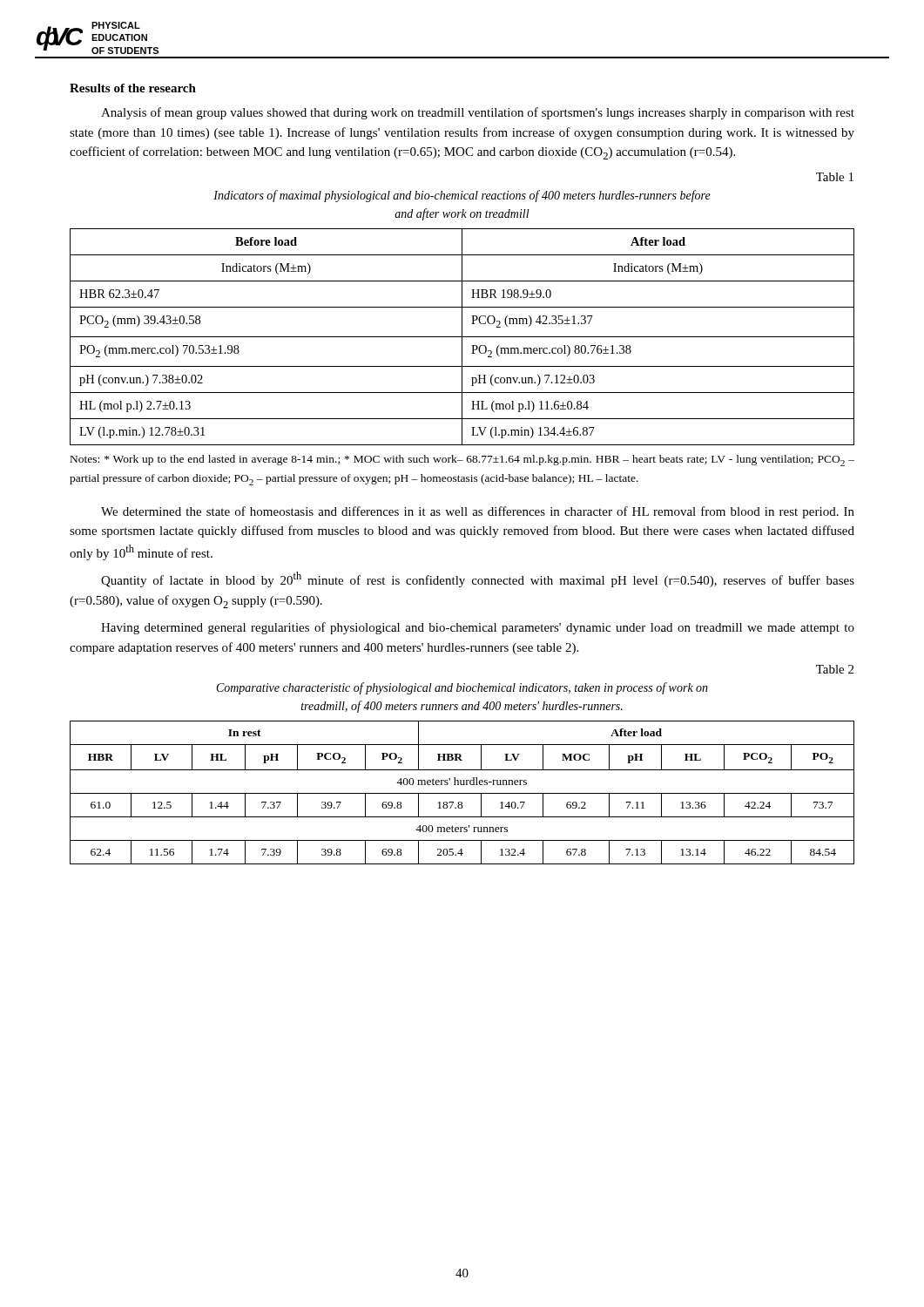Point to "Table 2"
The width and height of the screenshot is (924, 1307).
coord(835,670)
